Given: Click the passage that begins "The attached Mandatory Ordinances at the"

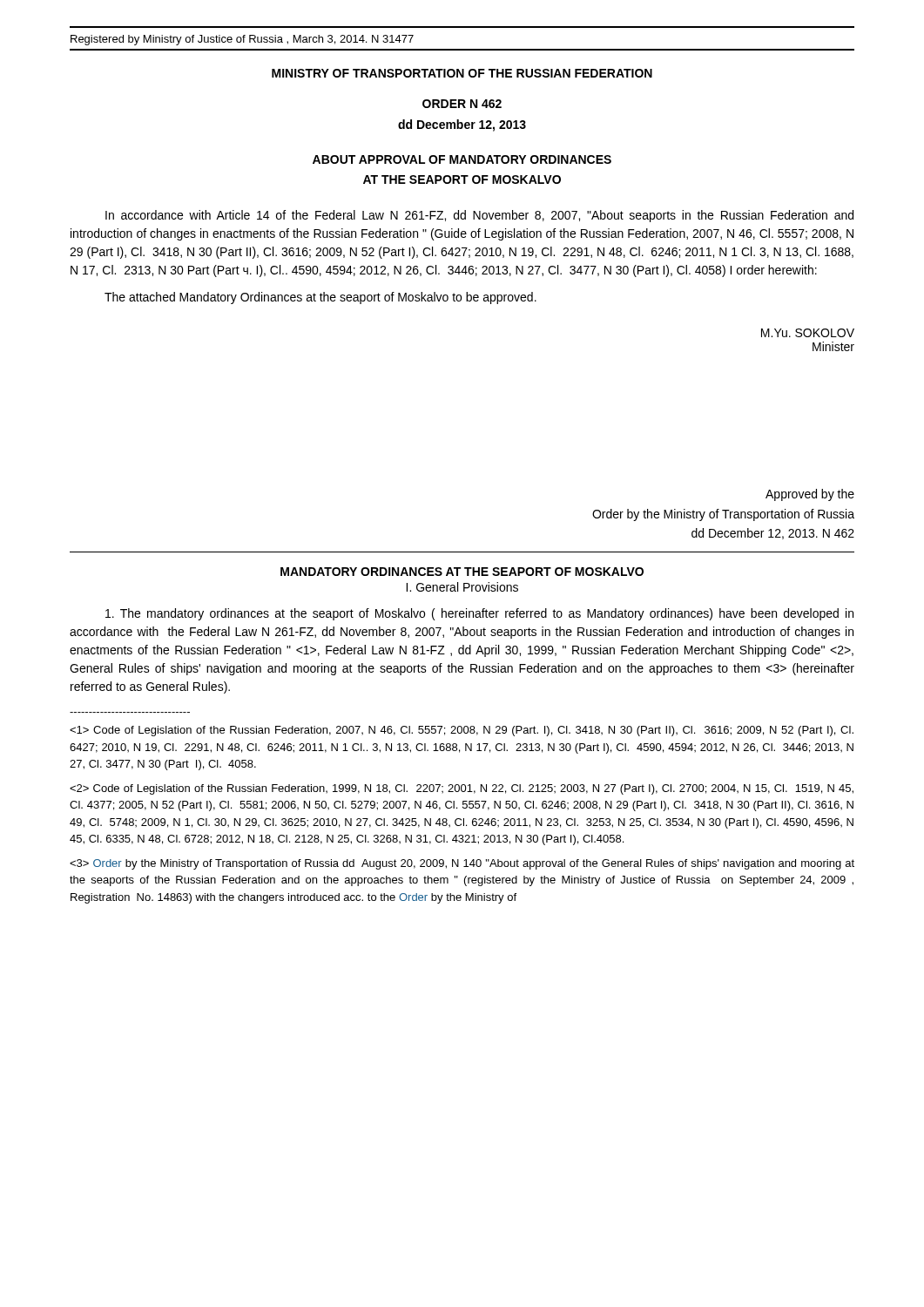Looking at the screenshot, I should pyautogui.click(x=321, y=297).
